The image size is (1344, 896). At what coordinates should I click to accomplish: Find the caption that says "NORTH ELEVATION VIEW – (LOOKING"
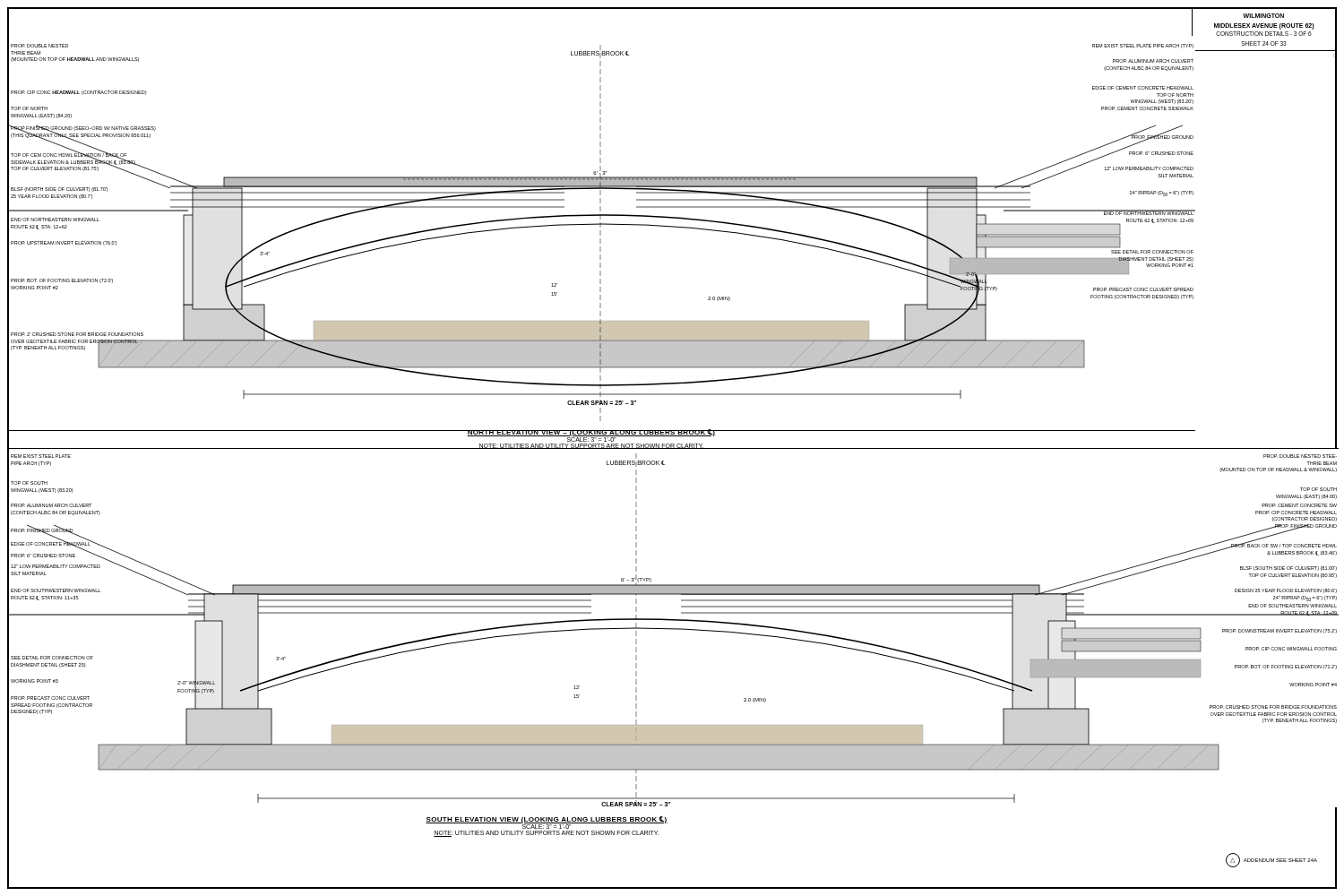[x=591, y=439]
